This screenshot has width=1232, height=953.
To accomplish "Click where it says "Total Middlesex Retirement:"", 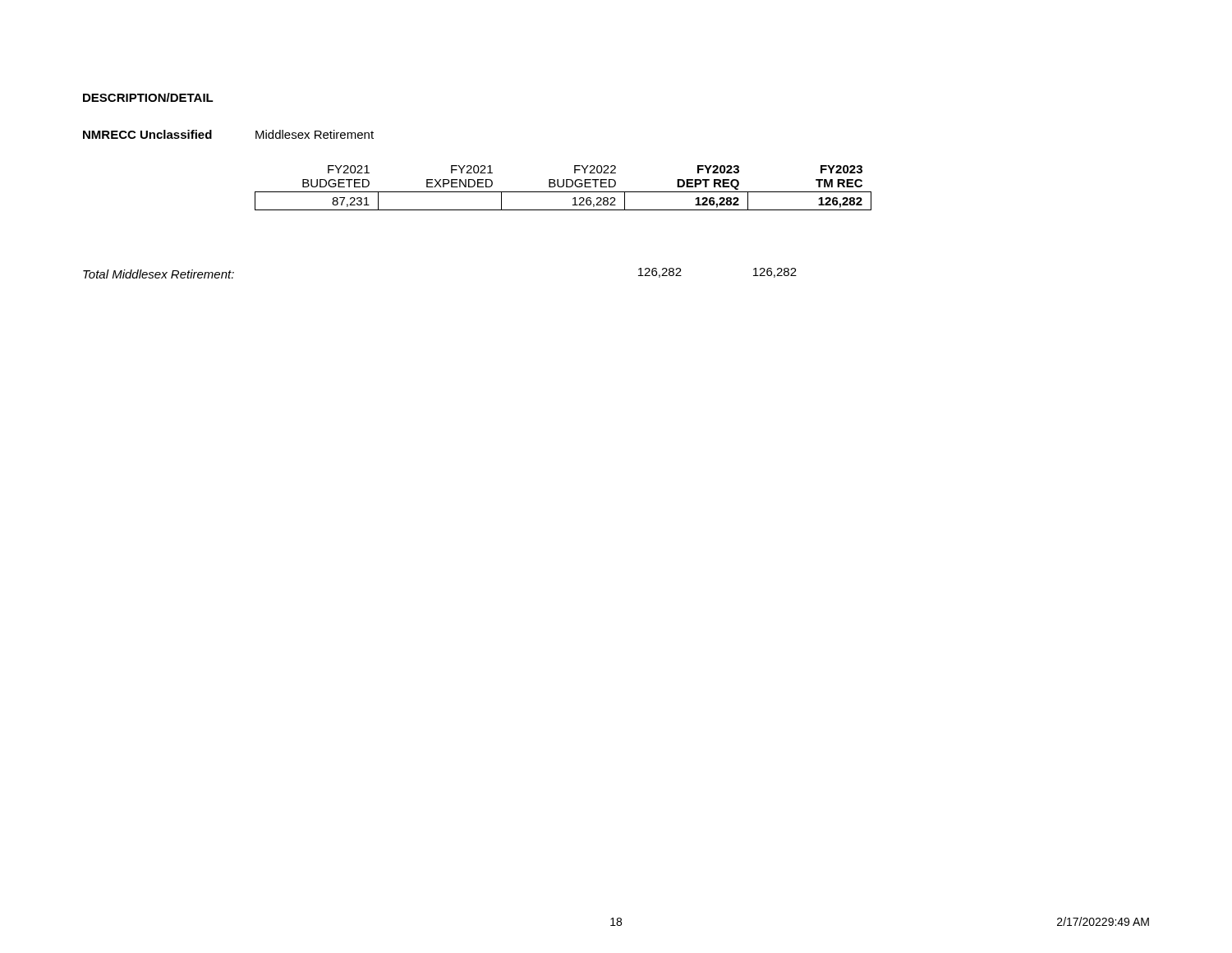I will [x=158, y=274].
